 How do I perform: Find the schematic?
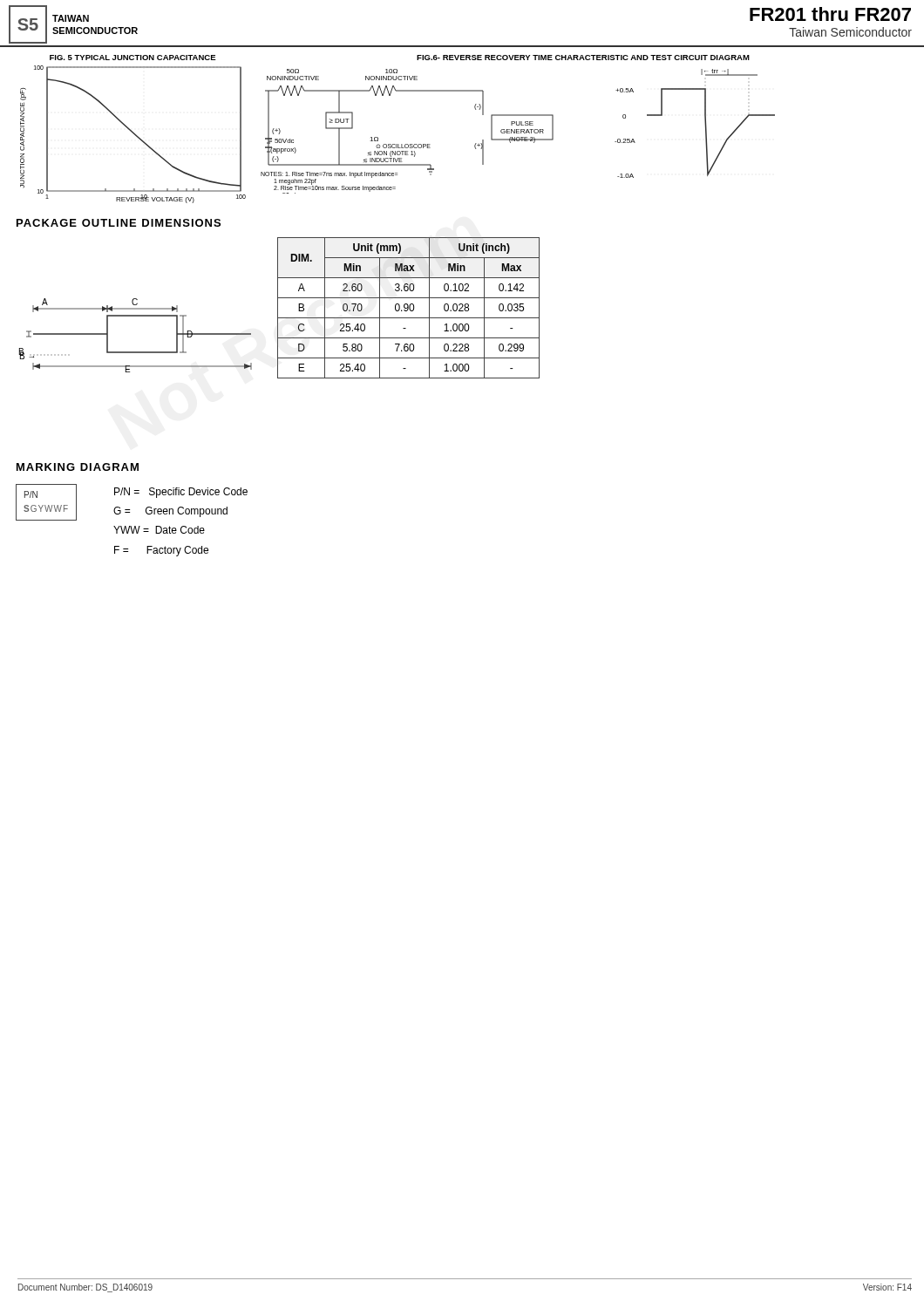pyautogui.click(x=583, y=130)
